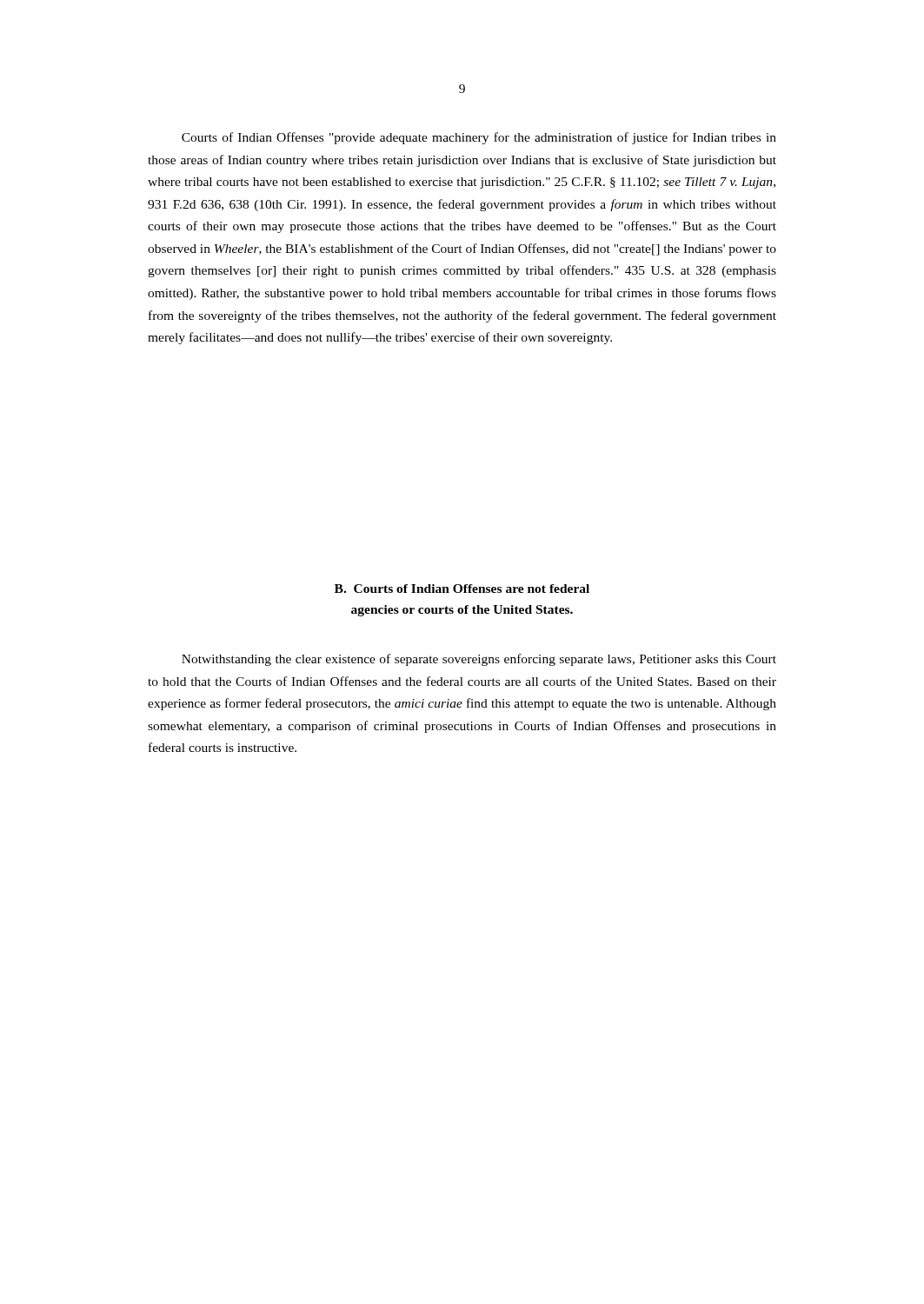Find the text block that says "Notwithstanding the clear existence of separate sovereigns enforcing"
This screenshot has width=924, height=1304.
462,703
